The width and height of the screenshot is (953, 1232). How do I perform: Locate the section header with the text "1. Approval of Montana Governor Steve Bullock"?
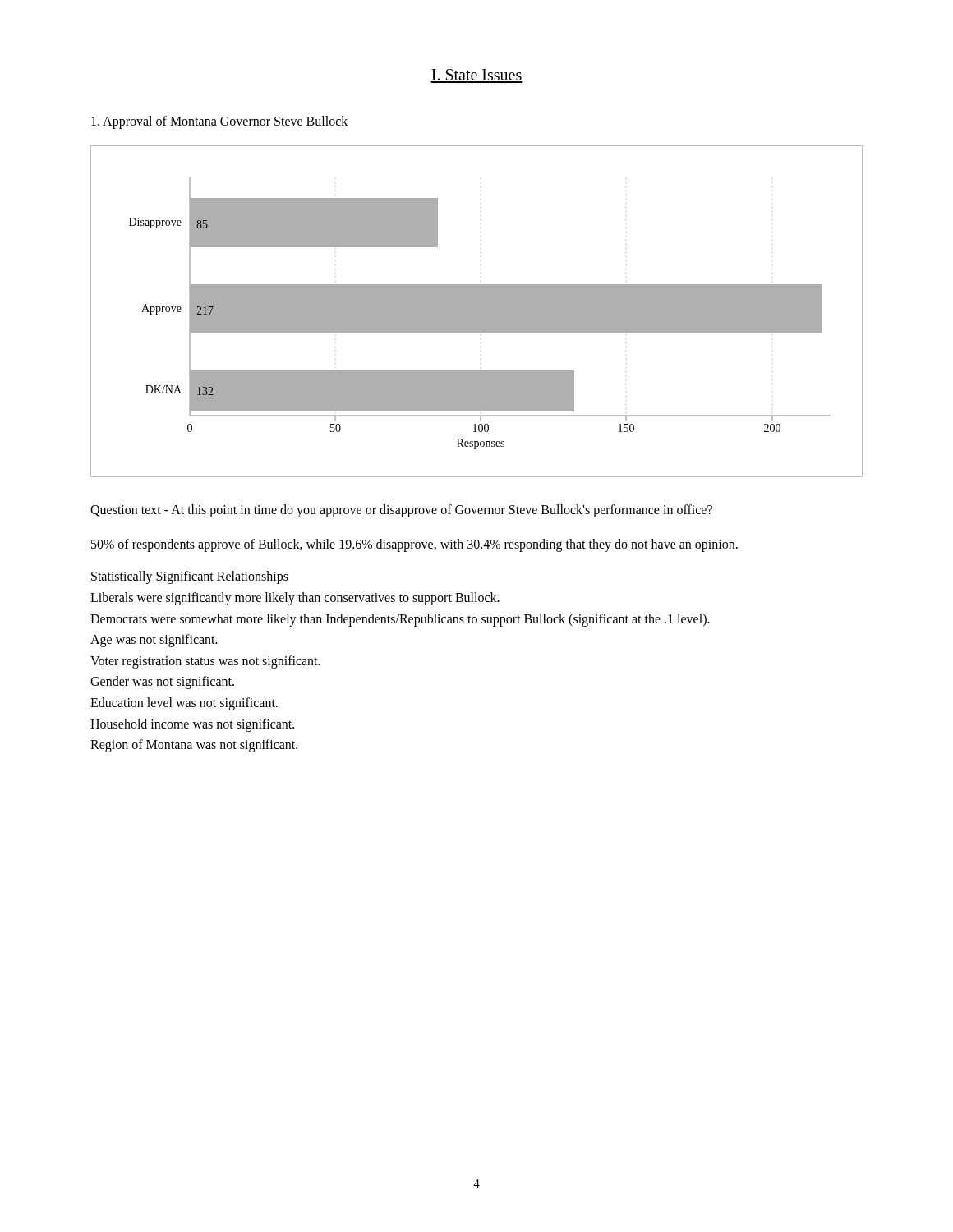coord(219,121)
